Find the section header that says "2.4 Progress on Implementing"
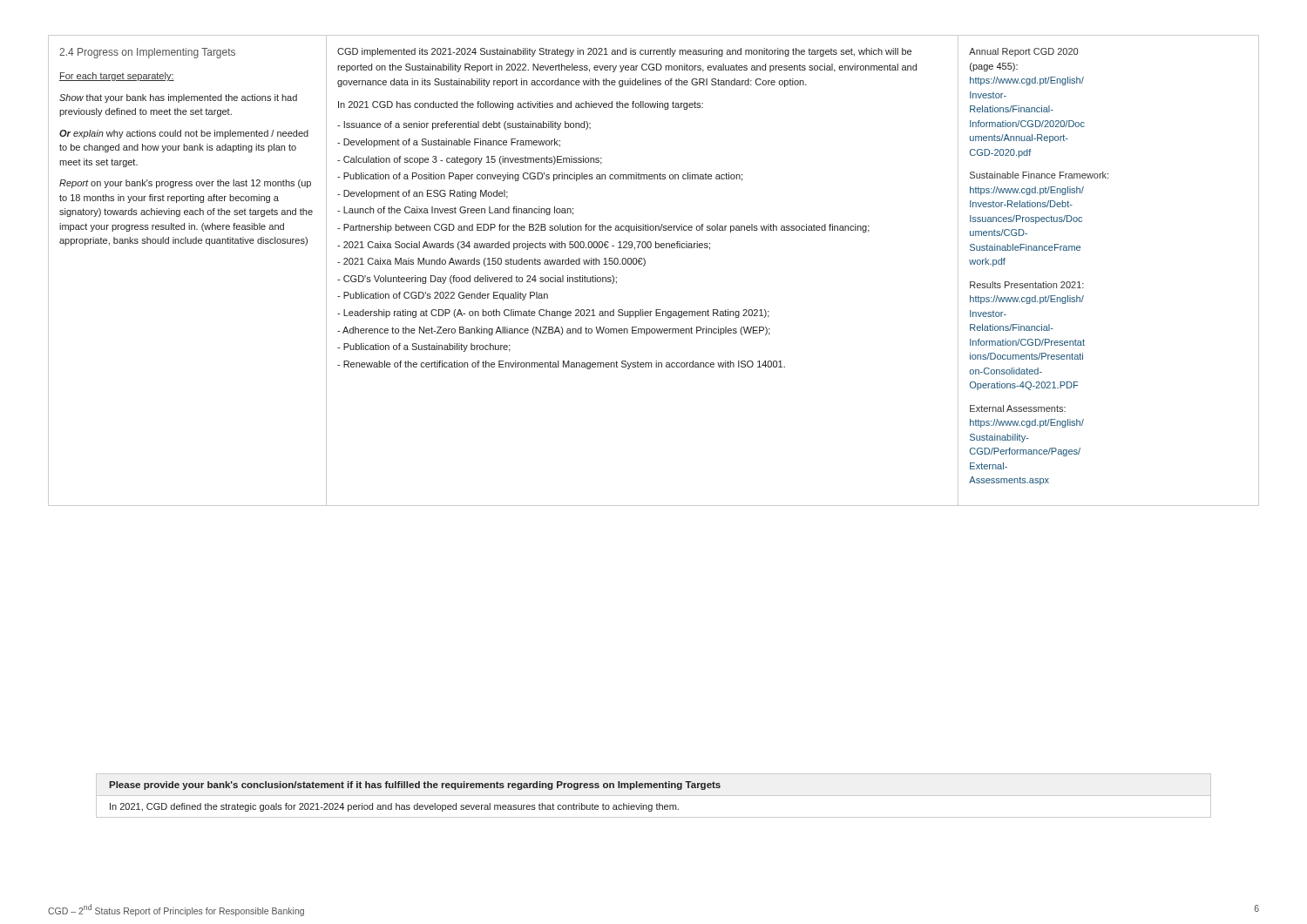Screen dimensions: 924x1307 point(147,52)
